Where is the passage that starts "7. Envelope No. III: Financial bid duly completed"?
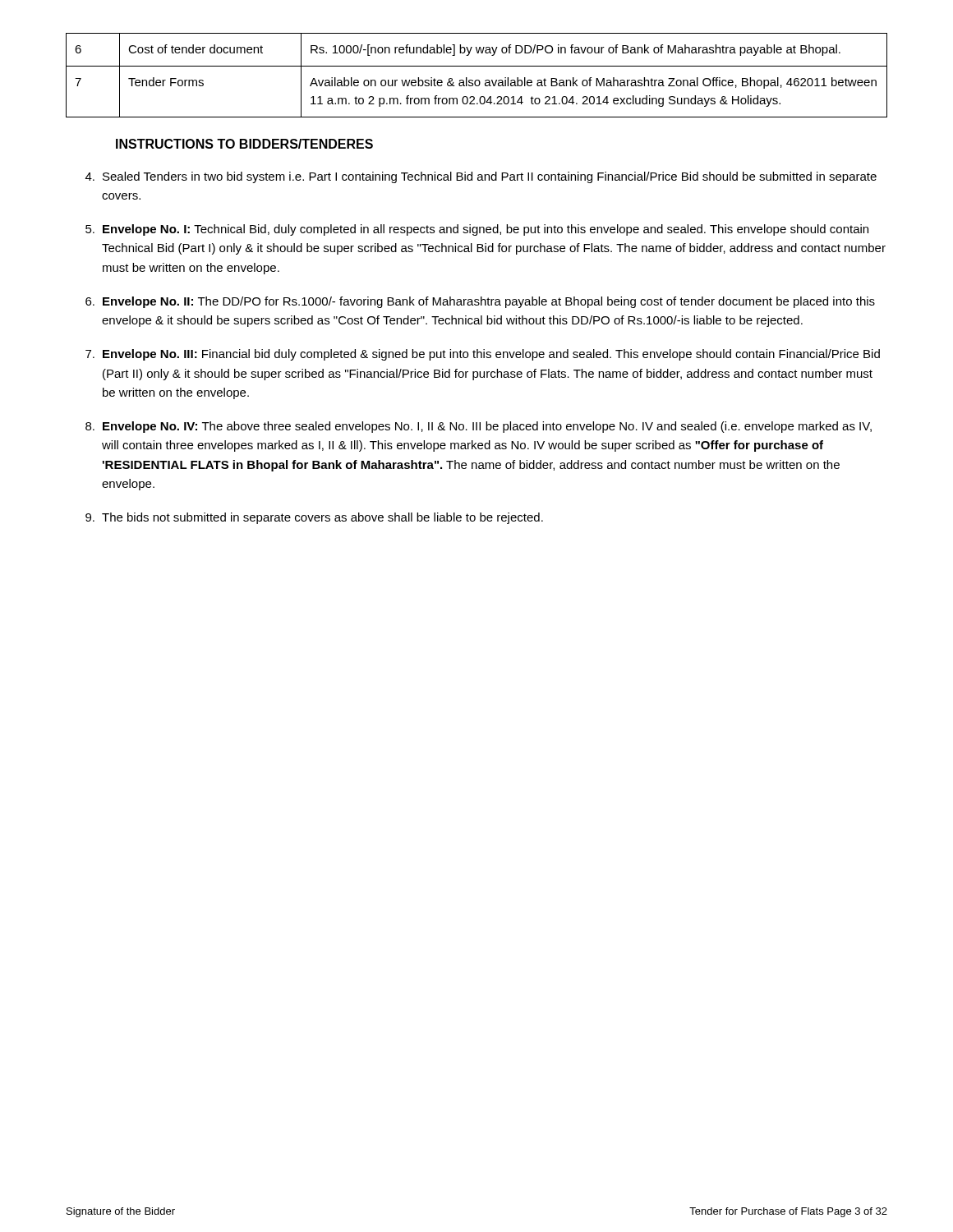The height and width of the screenshot is (1232, 953). click(476, 373)
